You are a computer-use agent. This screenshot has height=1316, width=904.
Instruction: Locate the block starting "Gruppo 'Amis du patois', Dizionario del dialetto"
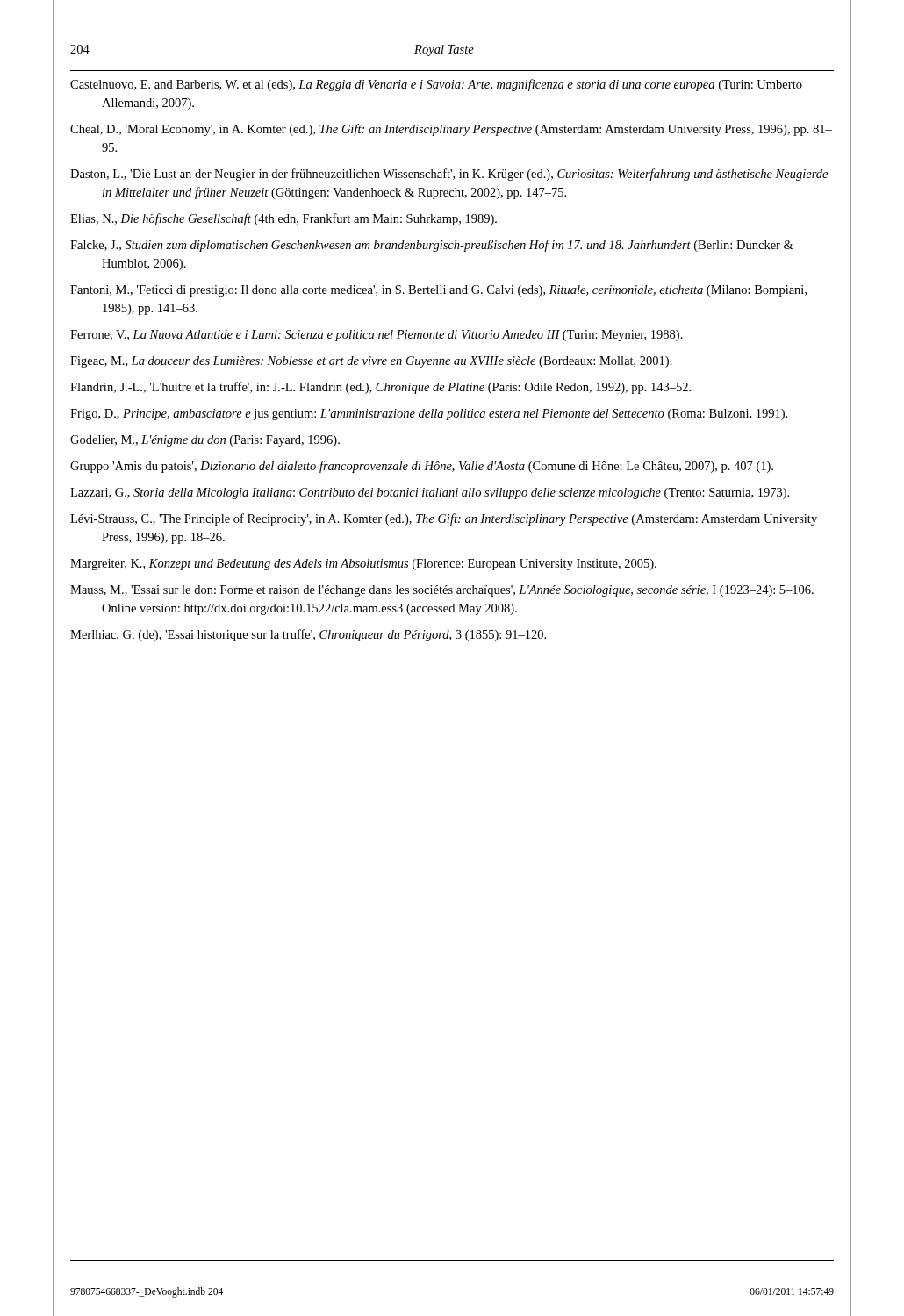422,466
